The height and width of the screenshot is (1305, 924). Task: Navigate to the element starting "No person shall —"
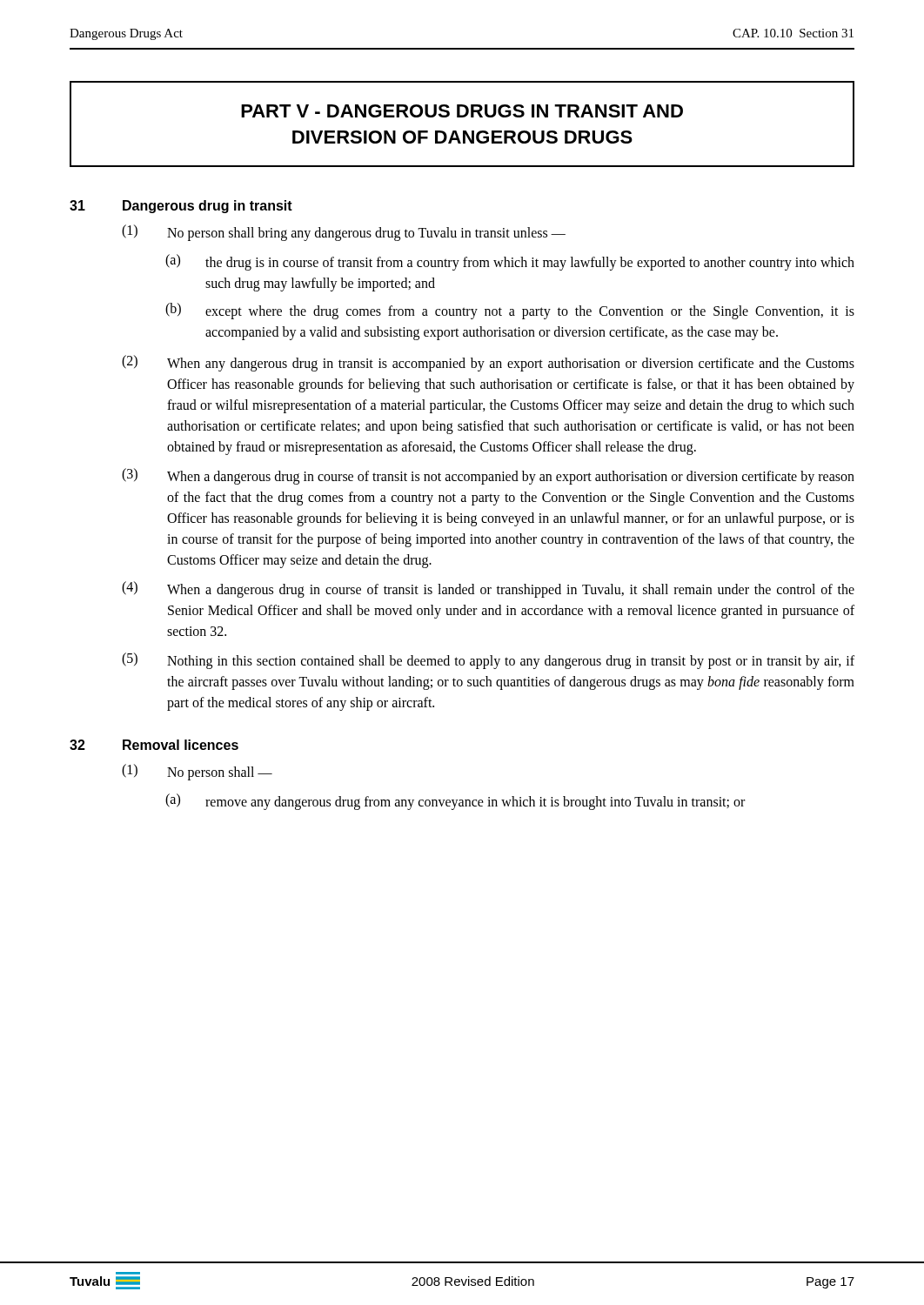(219, 772)
